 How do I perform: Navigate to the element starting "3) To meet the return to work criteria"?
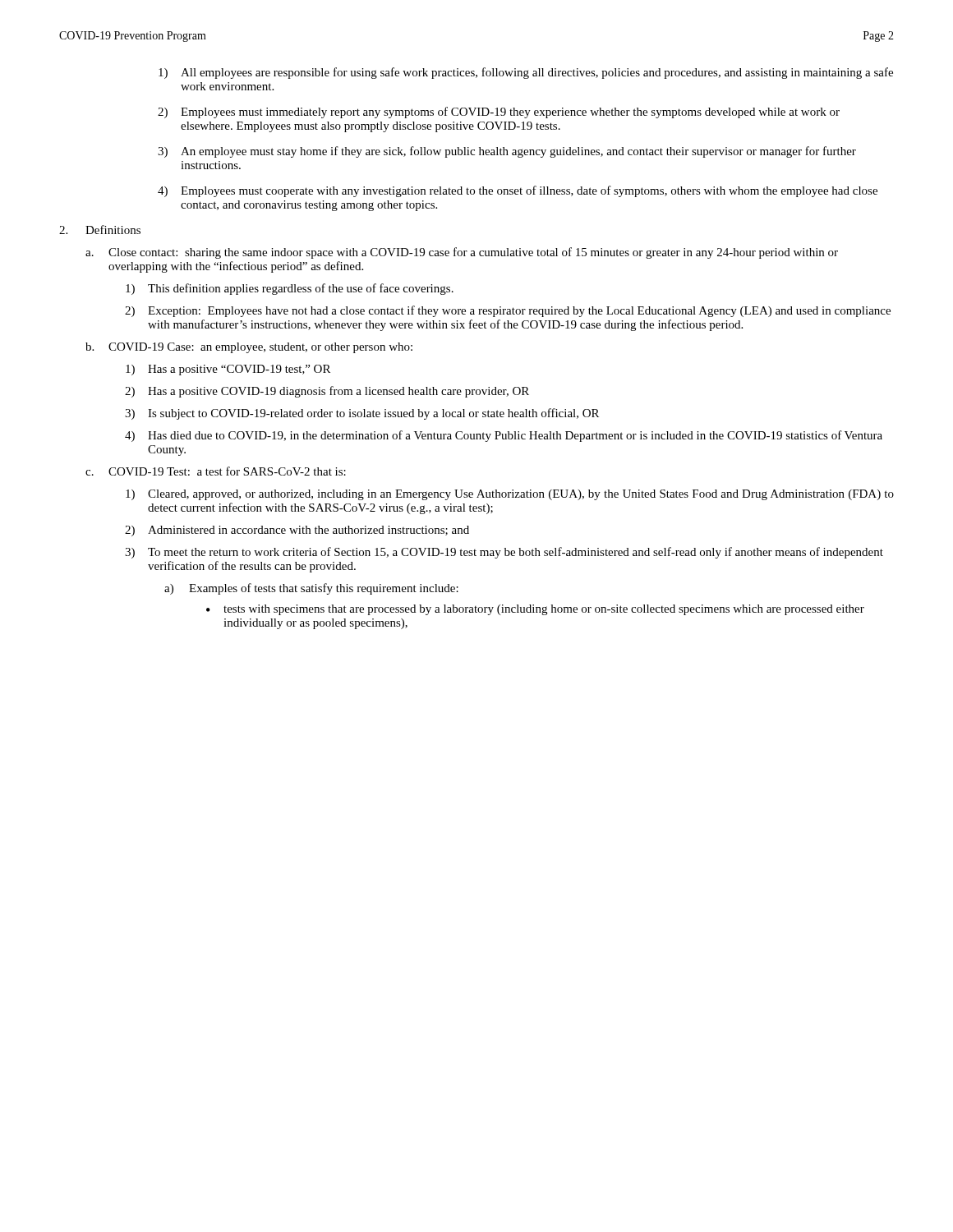pyautogui.click(x=504, y=553)
